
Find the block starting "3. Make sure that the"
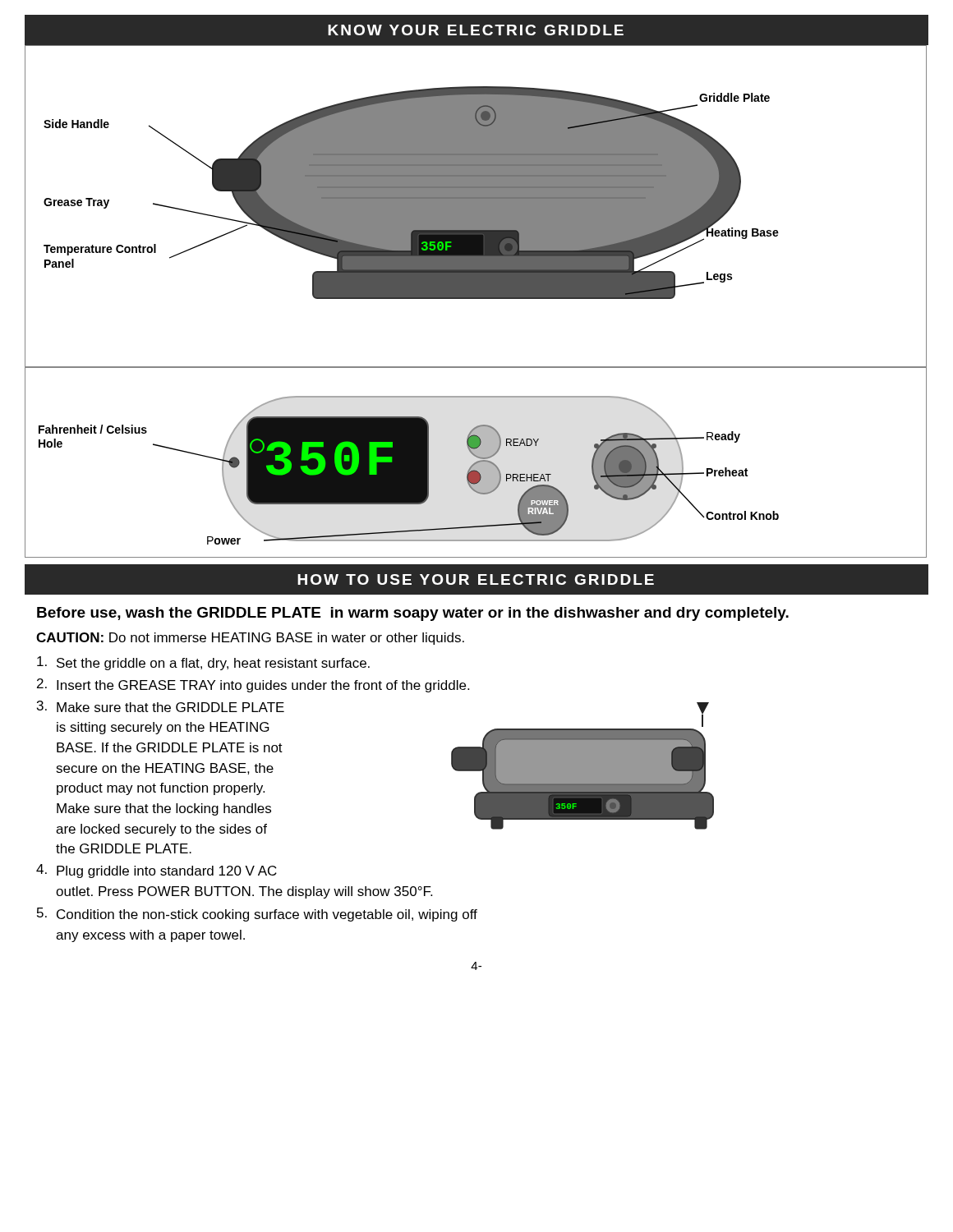(582, 768)
